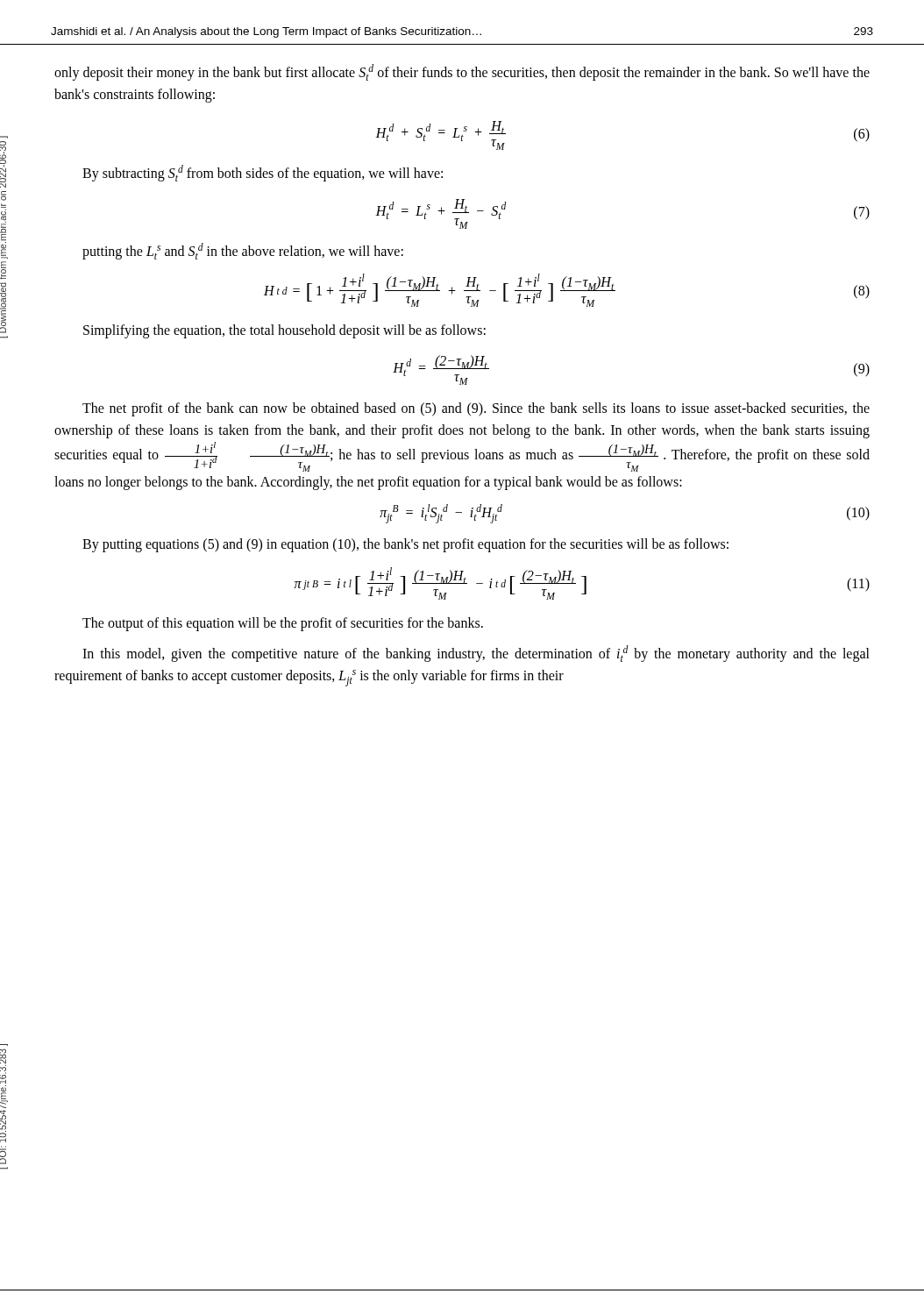
Task: Point to the block beginning "By putting equations (5) and (9) in equation"
Action: (x=406, y=544)
